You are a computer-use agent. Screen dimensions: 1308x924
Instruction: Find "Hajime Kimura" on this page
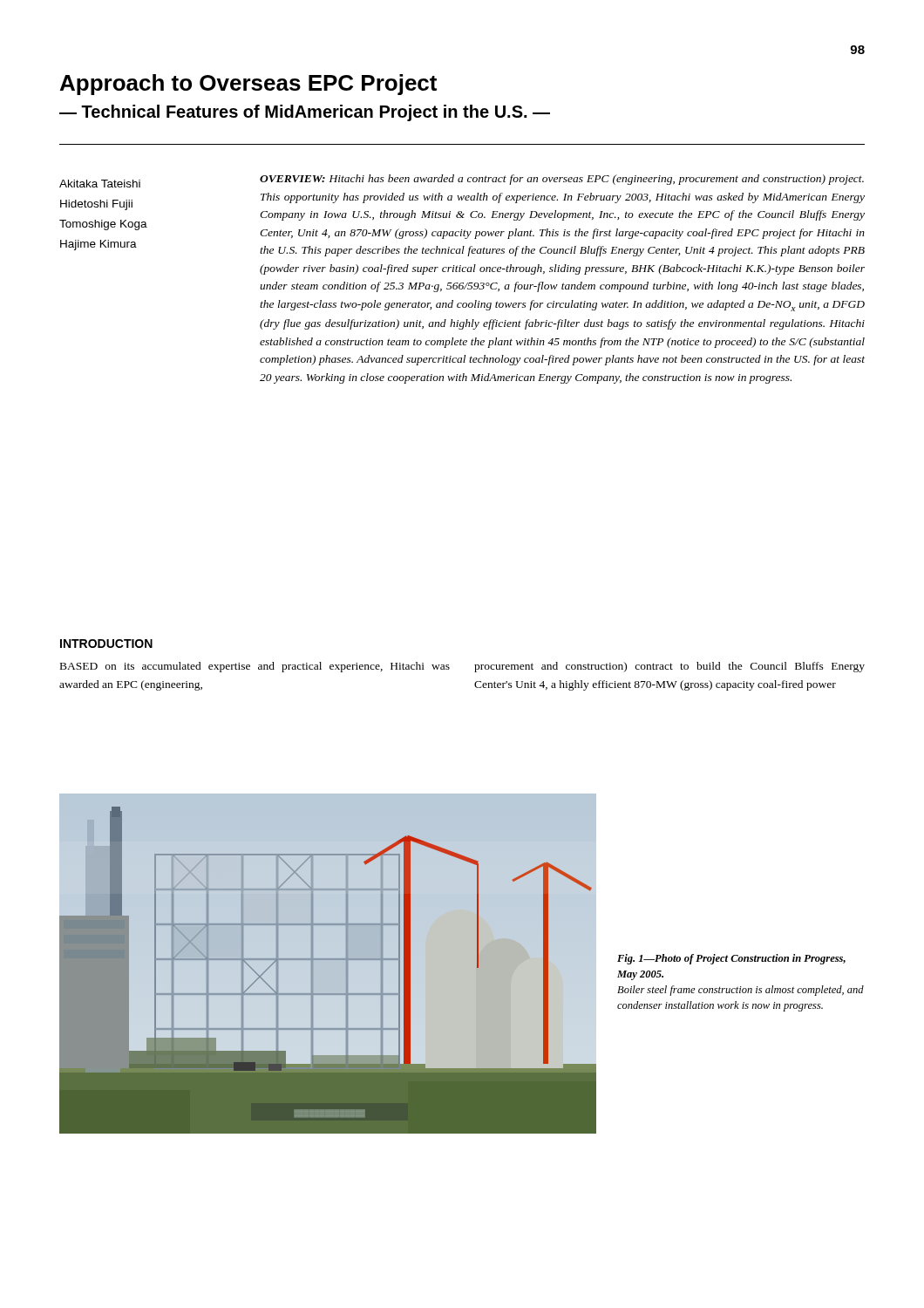pyautogui.click(x=98, y=244)
